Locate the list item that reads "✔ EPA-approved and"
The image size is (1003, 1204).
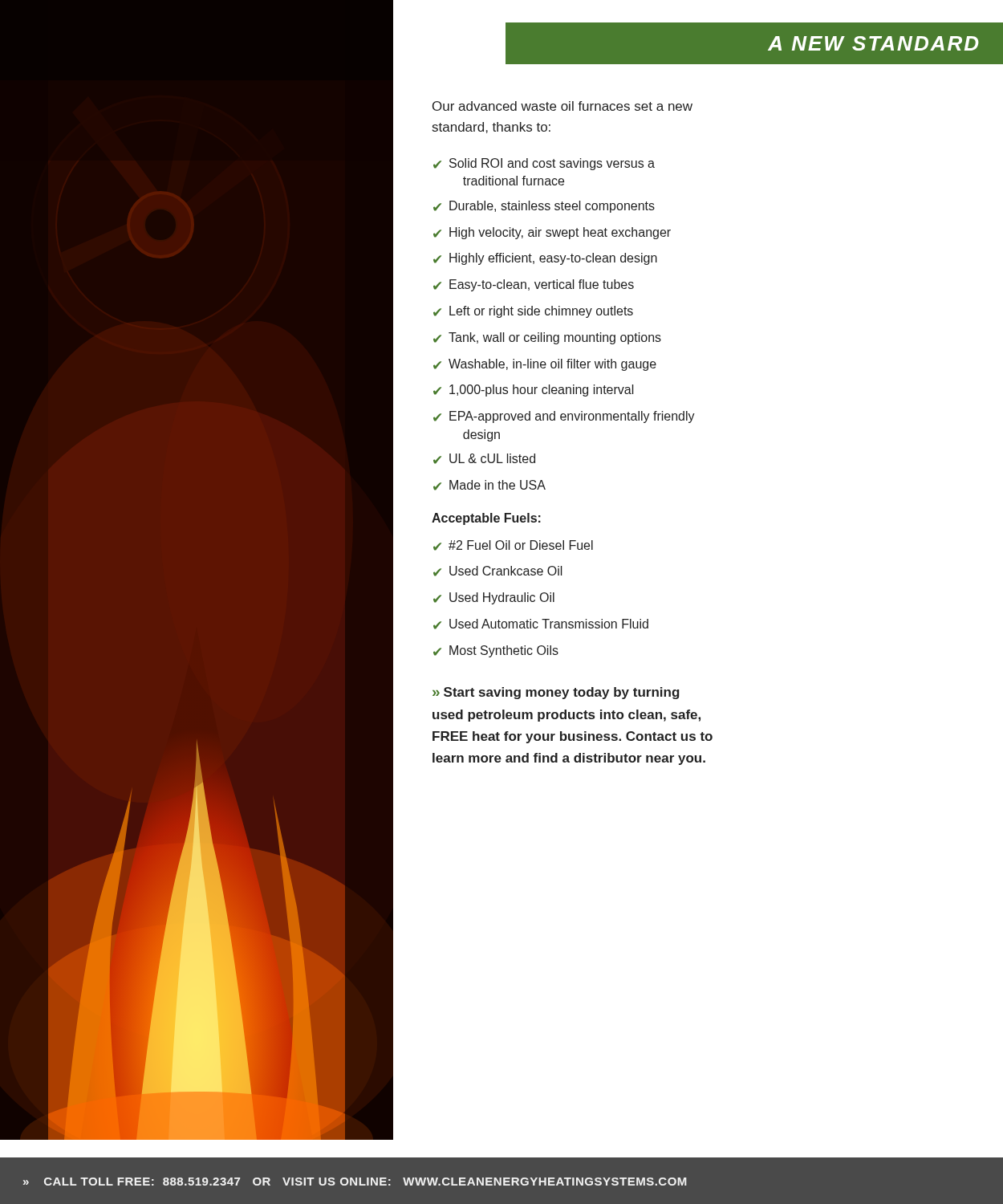pyautogui.click(x=563, y=425)
